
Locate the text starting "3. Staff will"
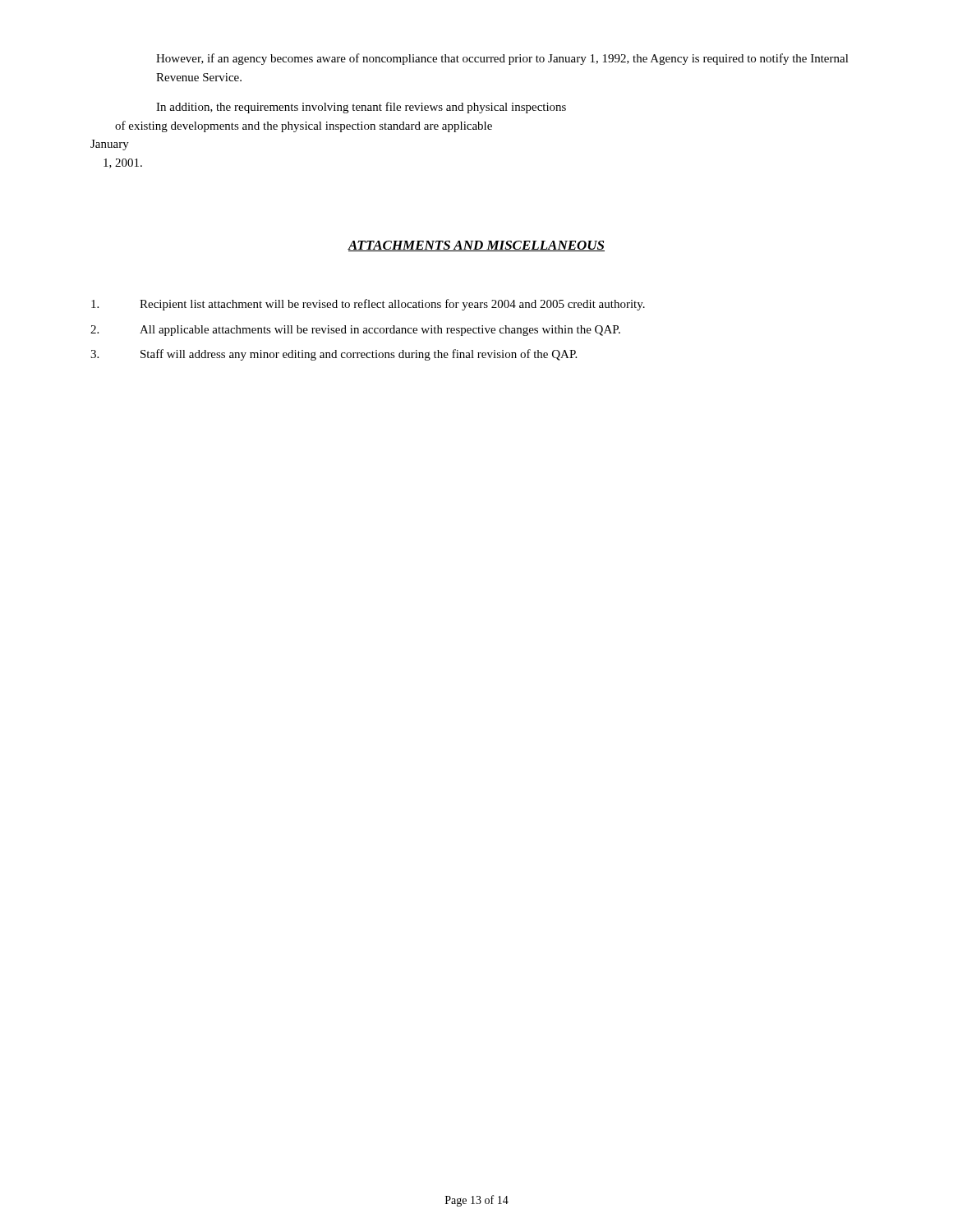[x=476, y=354]
